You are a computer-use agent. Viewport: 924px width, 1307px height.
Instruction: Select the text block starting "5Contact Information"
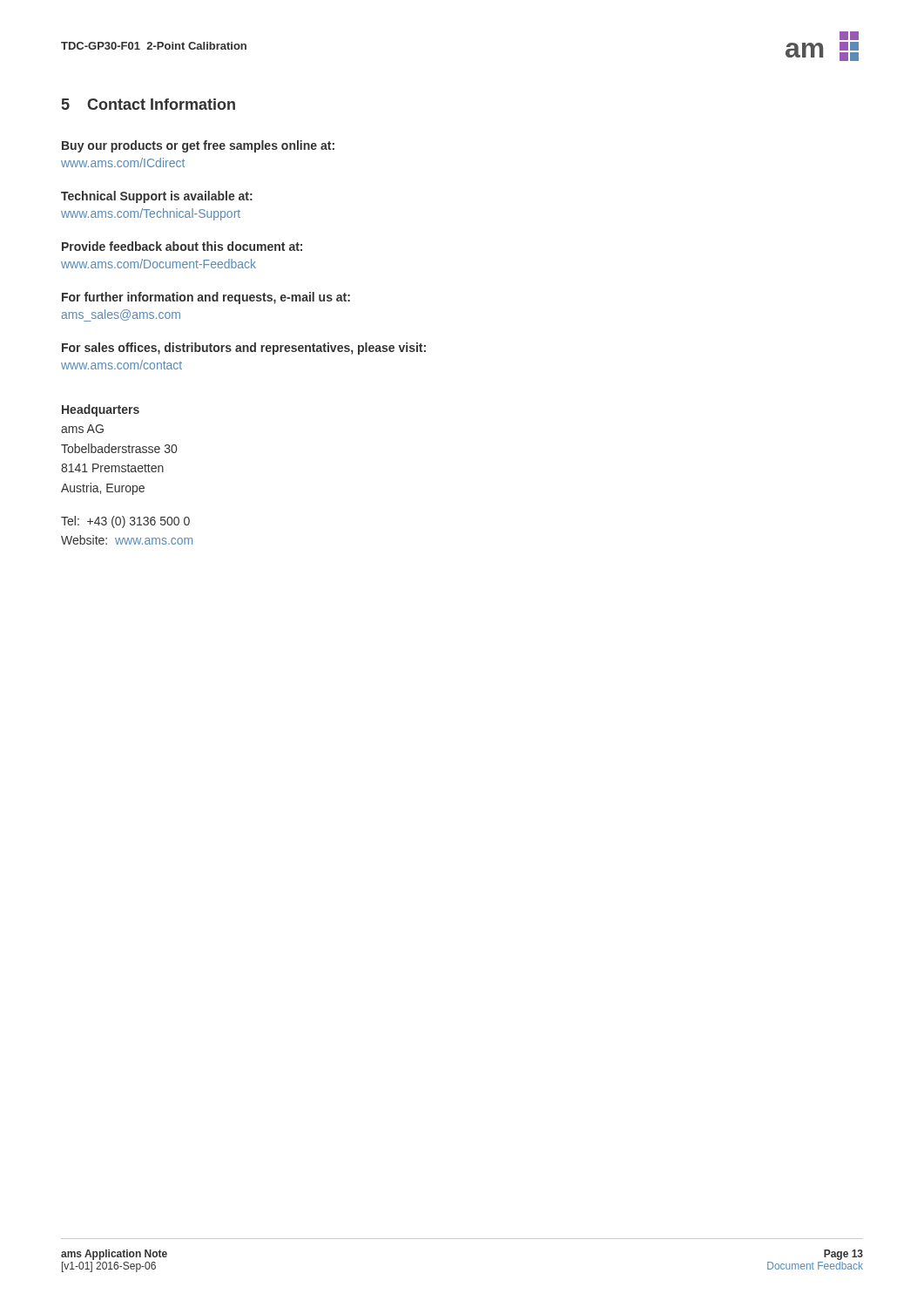coord(148,105)
